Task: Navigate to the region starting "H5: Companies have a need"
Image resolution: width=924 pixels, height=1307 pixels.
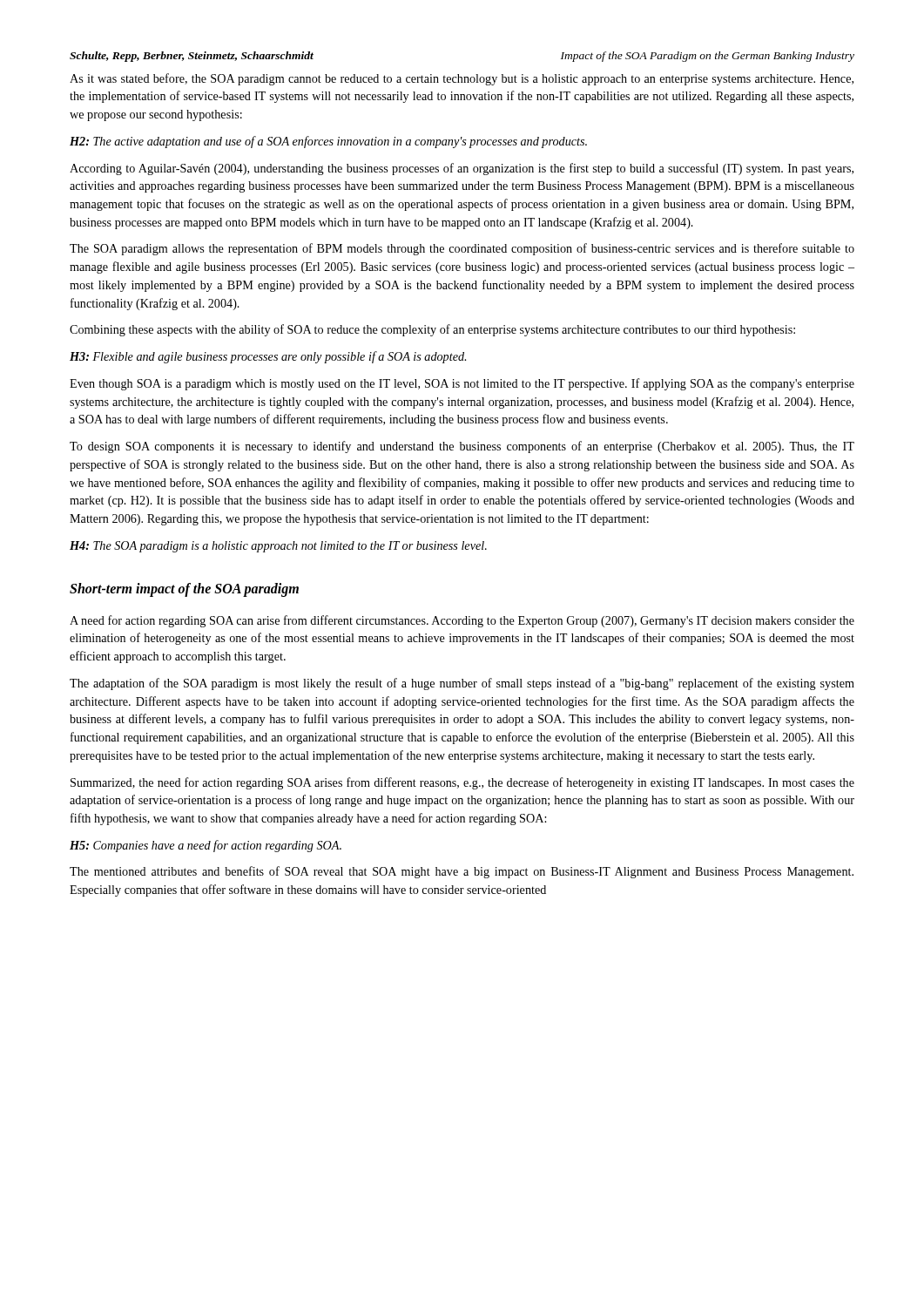Action: pyautogui.click(x=206, y=845)
